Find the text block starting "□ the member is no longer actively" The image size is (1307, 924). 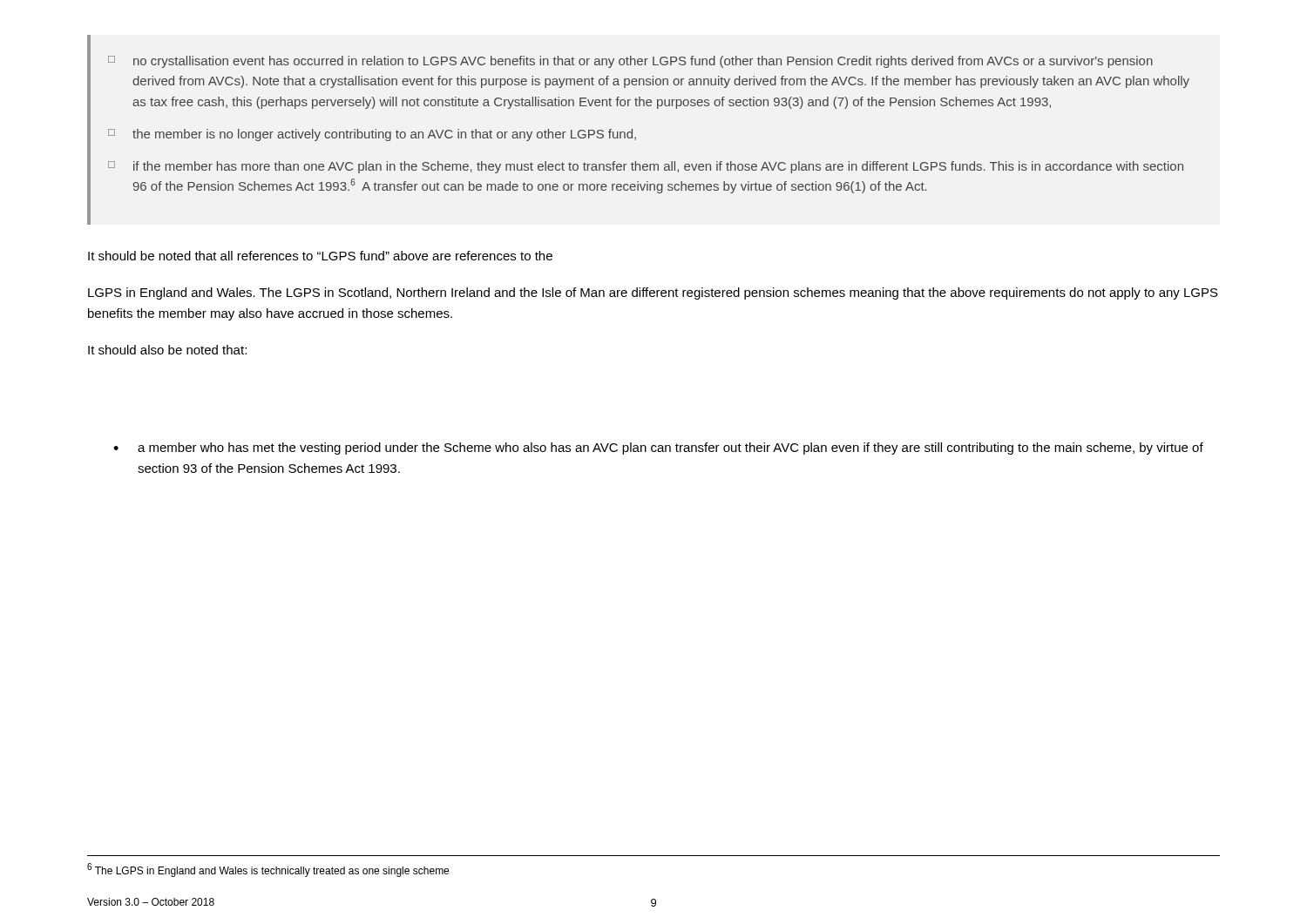(x=372, y=135)
